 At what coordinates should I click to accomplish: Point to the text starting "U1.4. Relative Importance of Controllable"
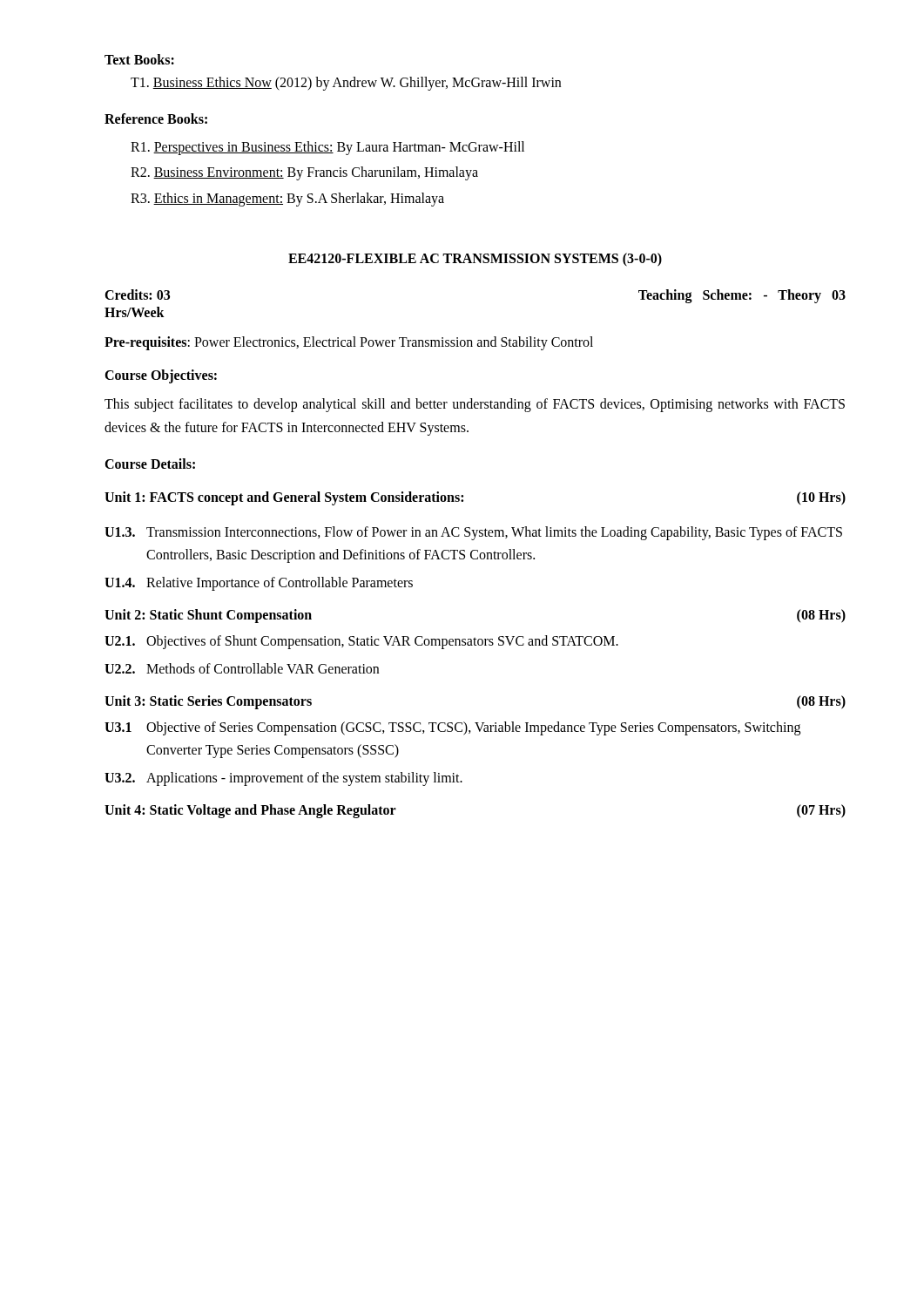(259, 584)
